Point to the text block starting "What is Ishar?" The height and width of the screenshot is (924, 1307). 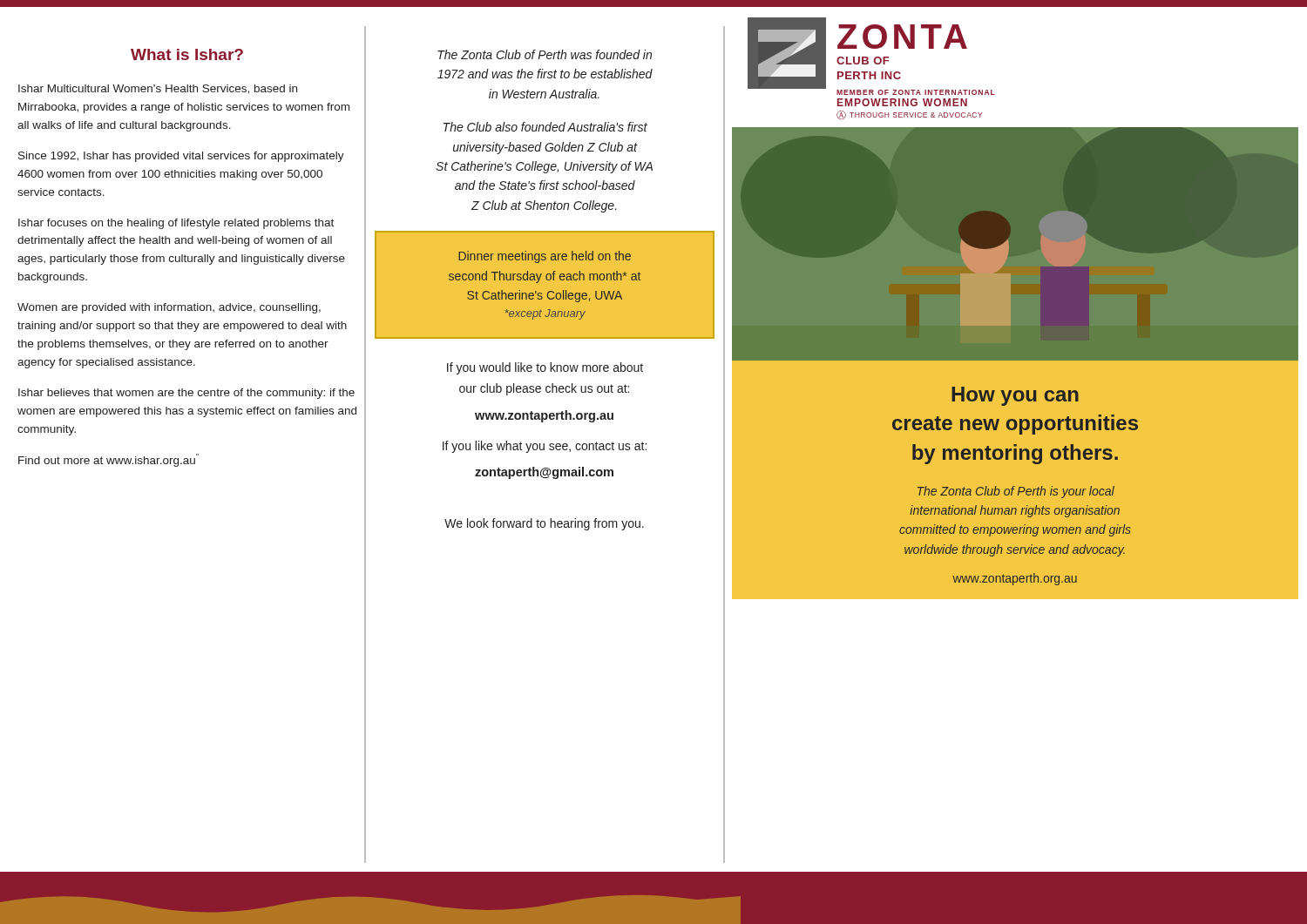pyautogui.click(x=187, y=54)
